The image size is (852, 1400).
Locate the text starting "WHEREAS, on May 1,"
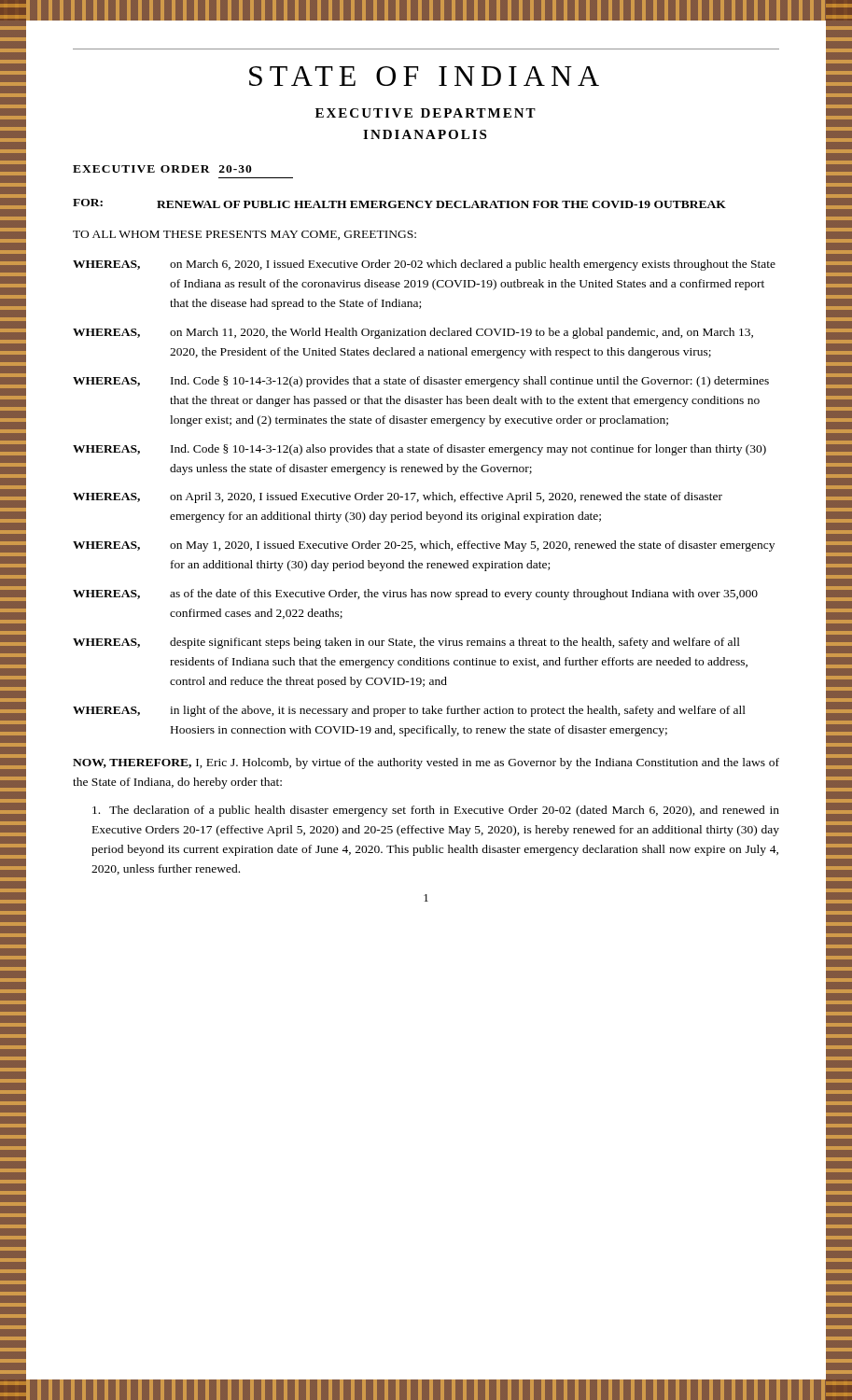point(426,556)
